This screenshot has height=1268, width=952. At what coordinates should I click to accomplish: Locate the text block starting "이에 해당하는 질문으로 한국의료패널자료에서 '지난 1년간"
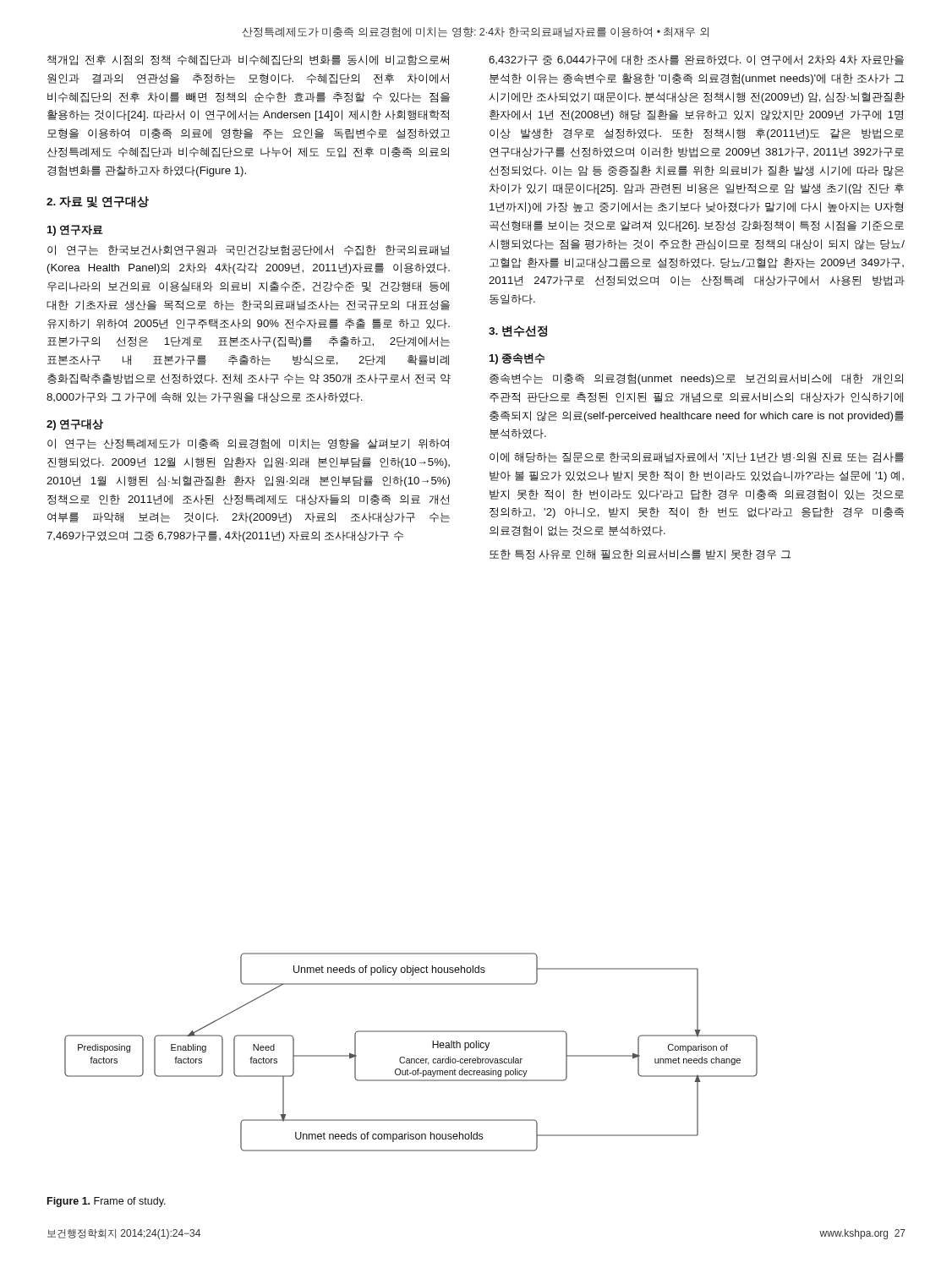click(697, 494)
